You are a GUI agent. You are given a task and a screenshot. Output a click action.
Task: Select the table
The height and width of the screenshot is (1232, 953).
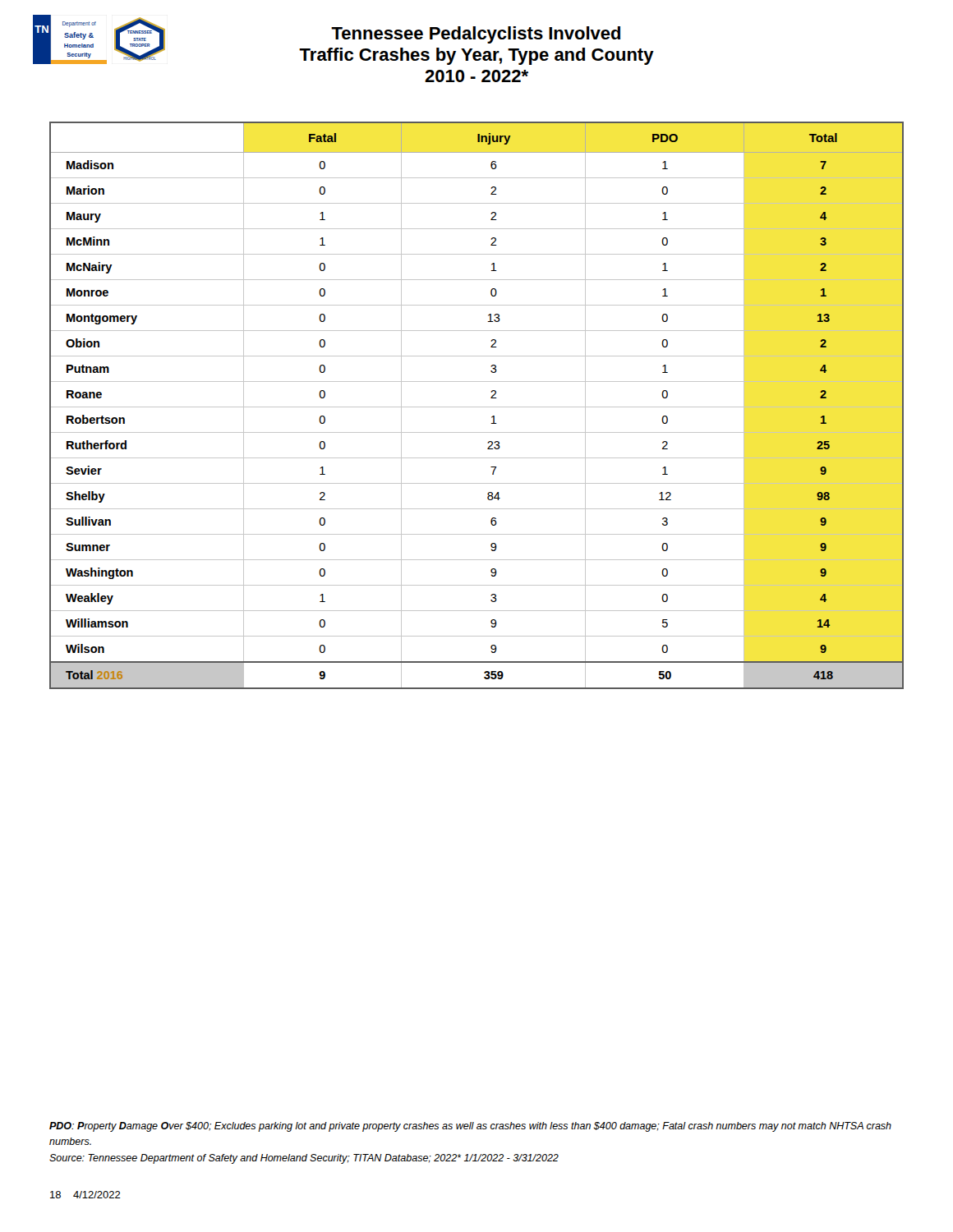pyautogui.click(x=476, y=405)
